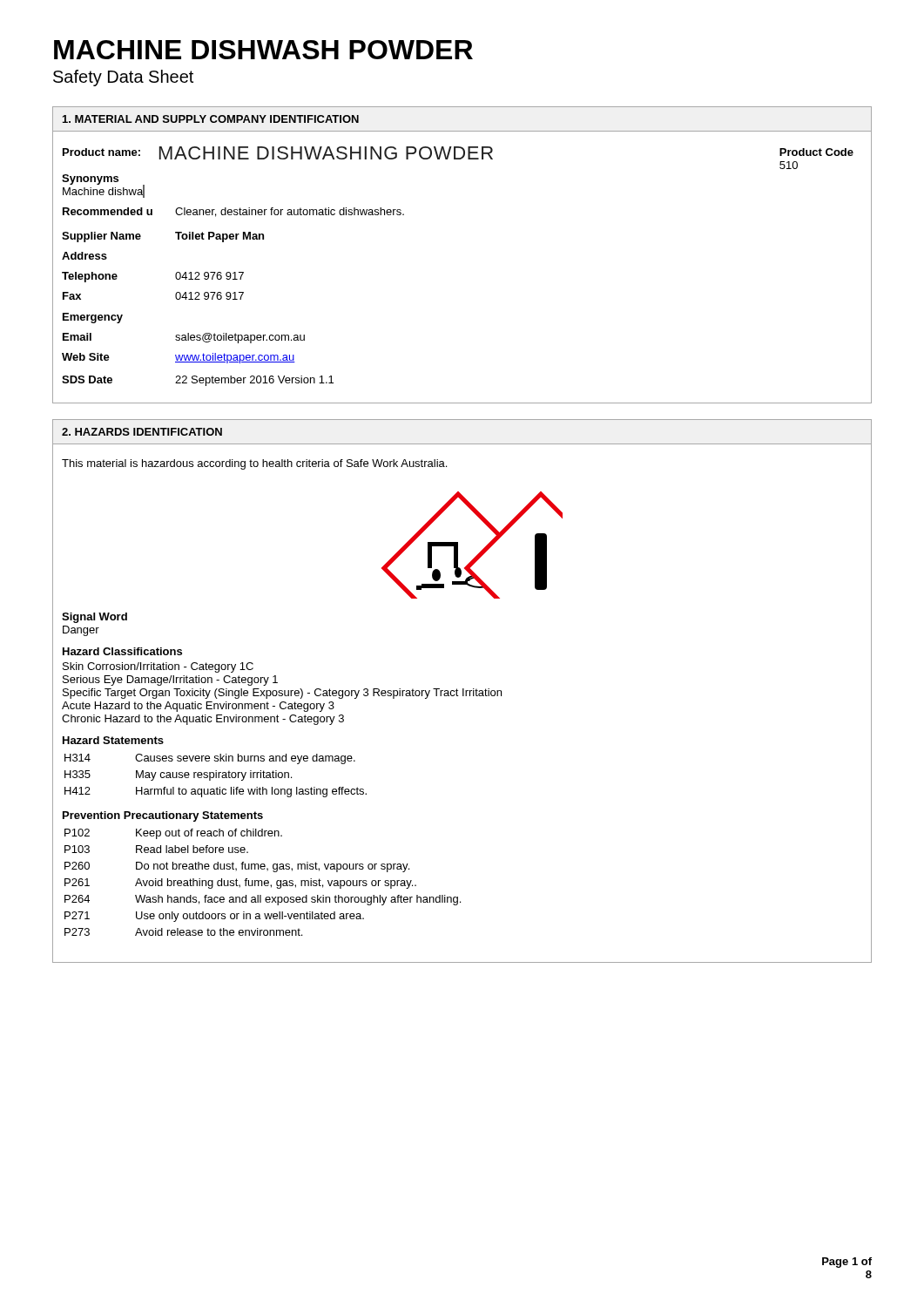Viewport: 924px width, 1307px height.
Task: Find the text block starting "Product Code 510"
Action: point(816,159)
